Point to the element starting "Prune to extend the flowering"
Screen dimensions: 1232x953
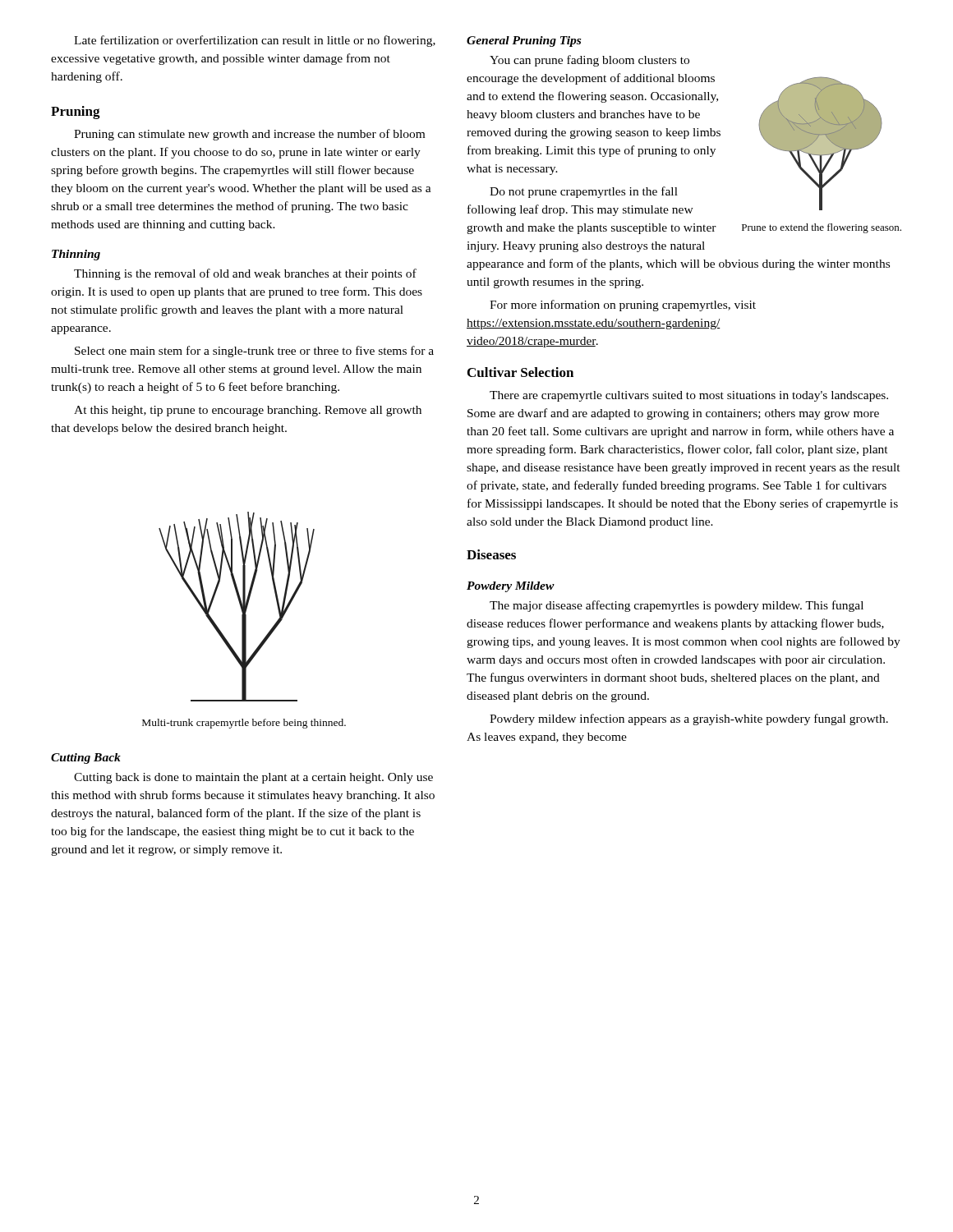click(x=822, y=227)
